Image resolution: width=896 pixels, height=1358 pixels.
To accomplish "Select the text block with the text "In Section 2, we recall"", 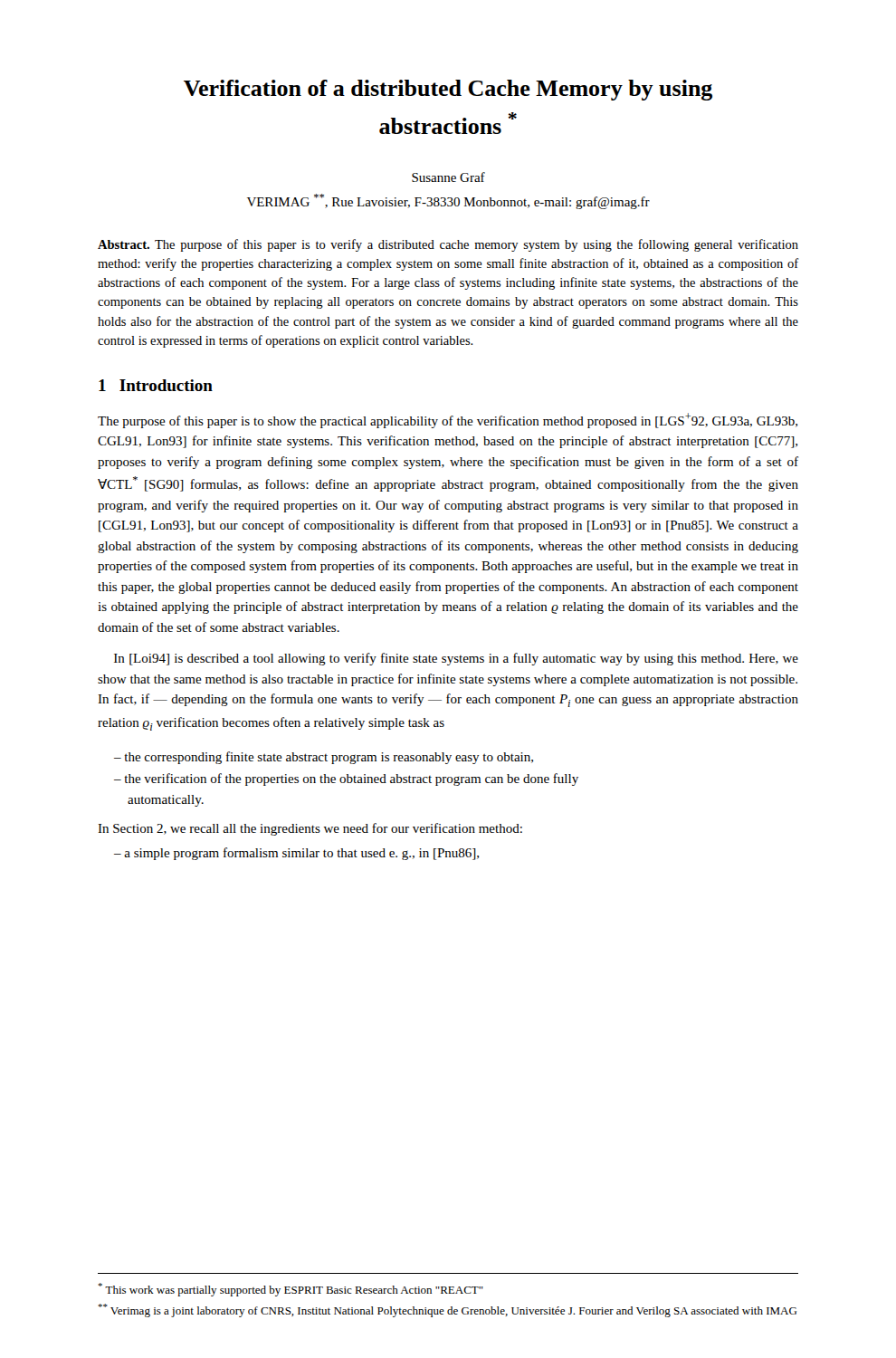I will point(310,828).
